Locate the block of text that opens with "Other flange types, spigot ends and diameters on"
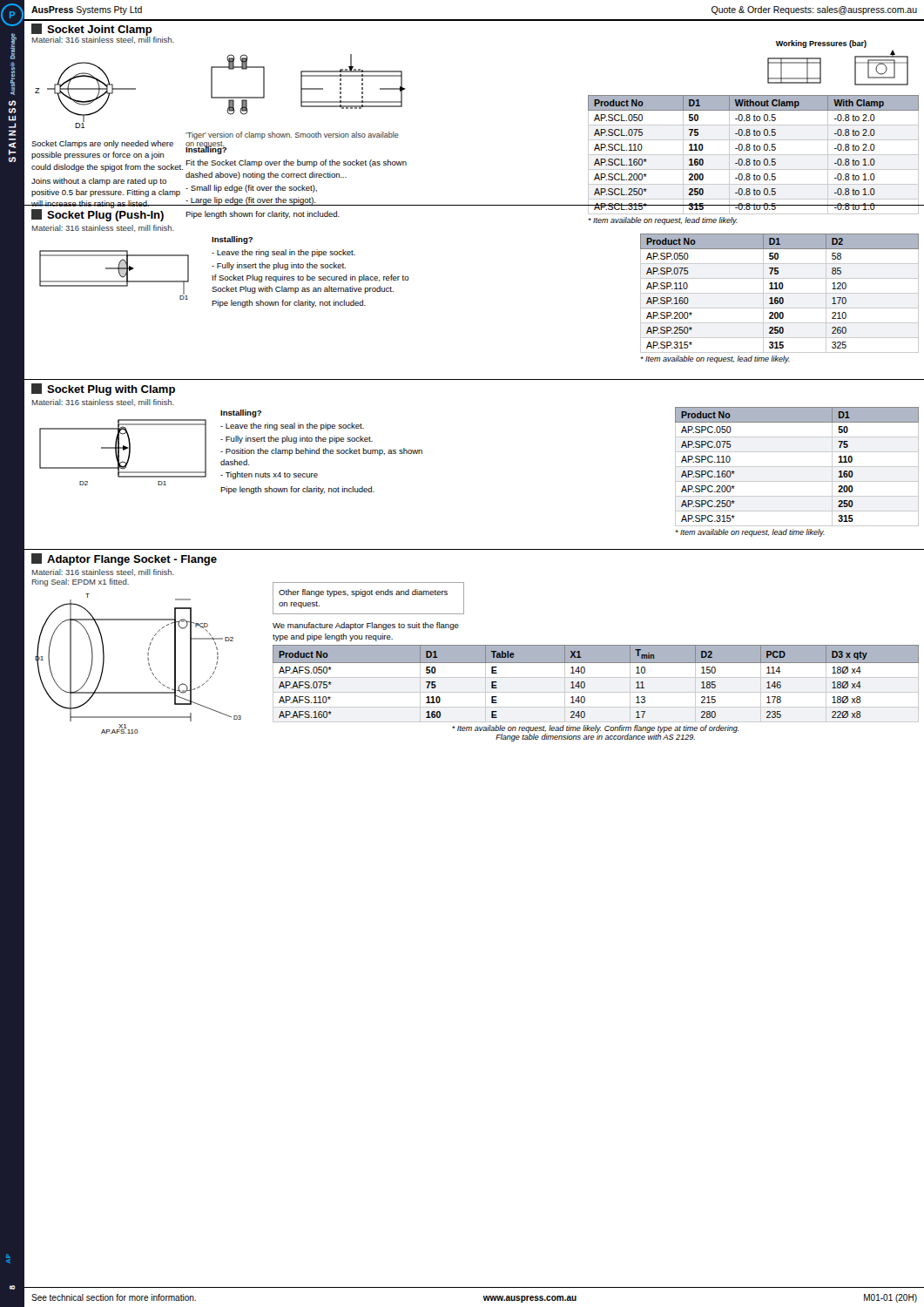The height and width of the screenshot is (1307, 924). point(368,612)
